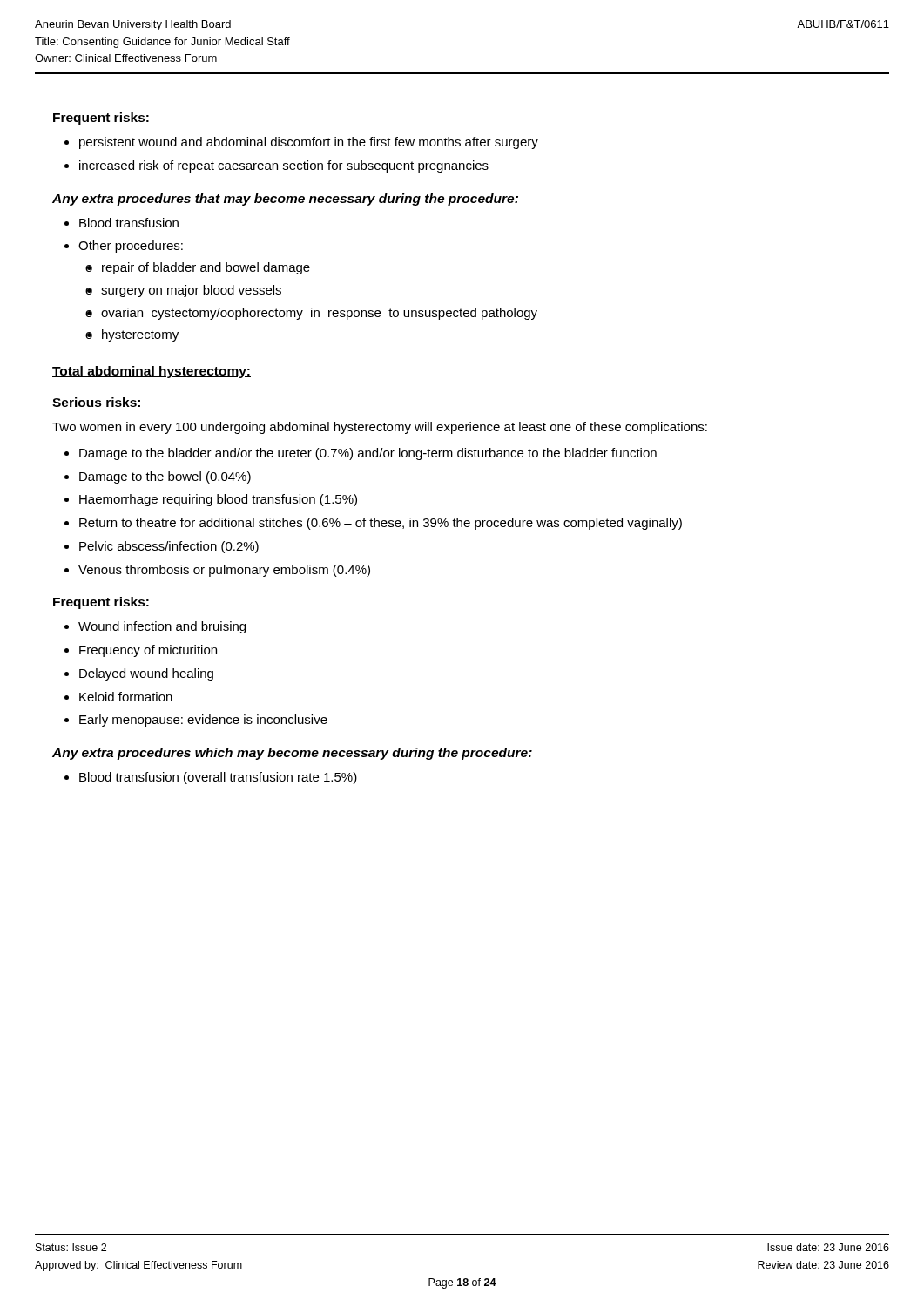Click on the block starting "Early menopause: evidence is inconclusive"
This screenshot has height=1307, width=924.
pyautogui.click(x=203, y=720)
